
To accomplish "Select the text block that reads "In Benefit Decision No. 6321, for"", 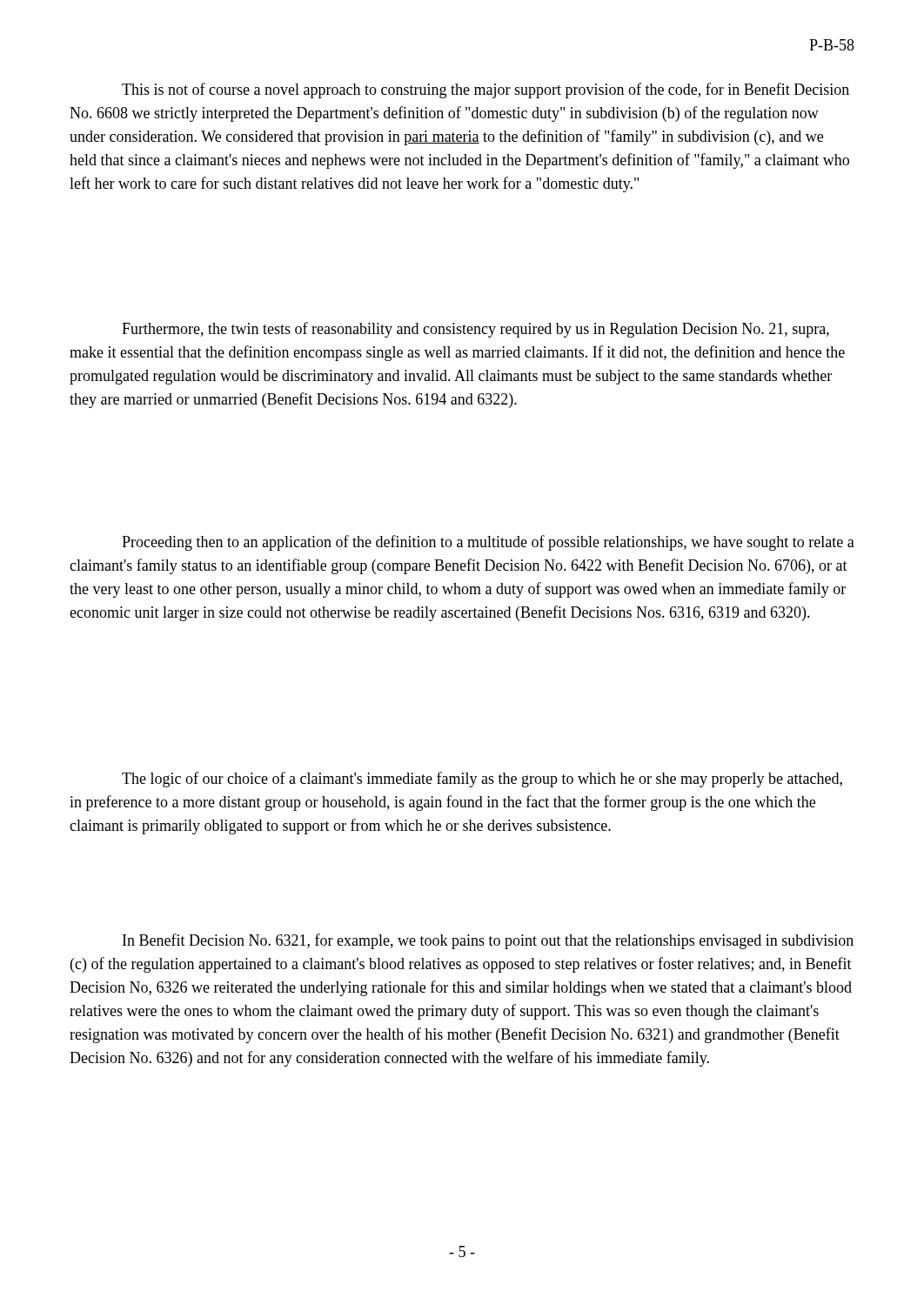I will [x=462, y=999].
